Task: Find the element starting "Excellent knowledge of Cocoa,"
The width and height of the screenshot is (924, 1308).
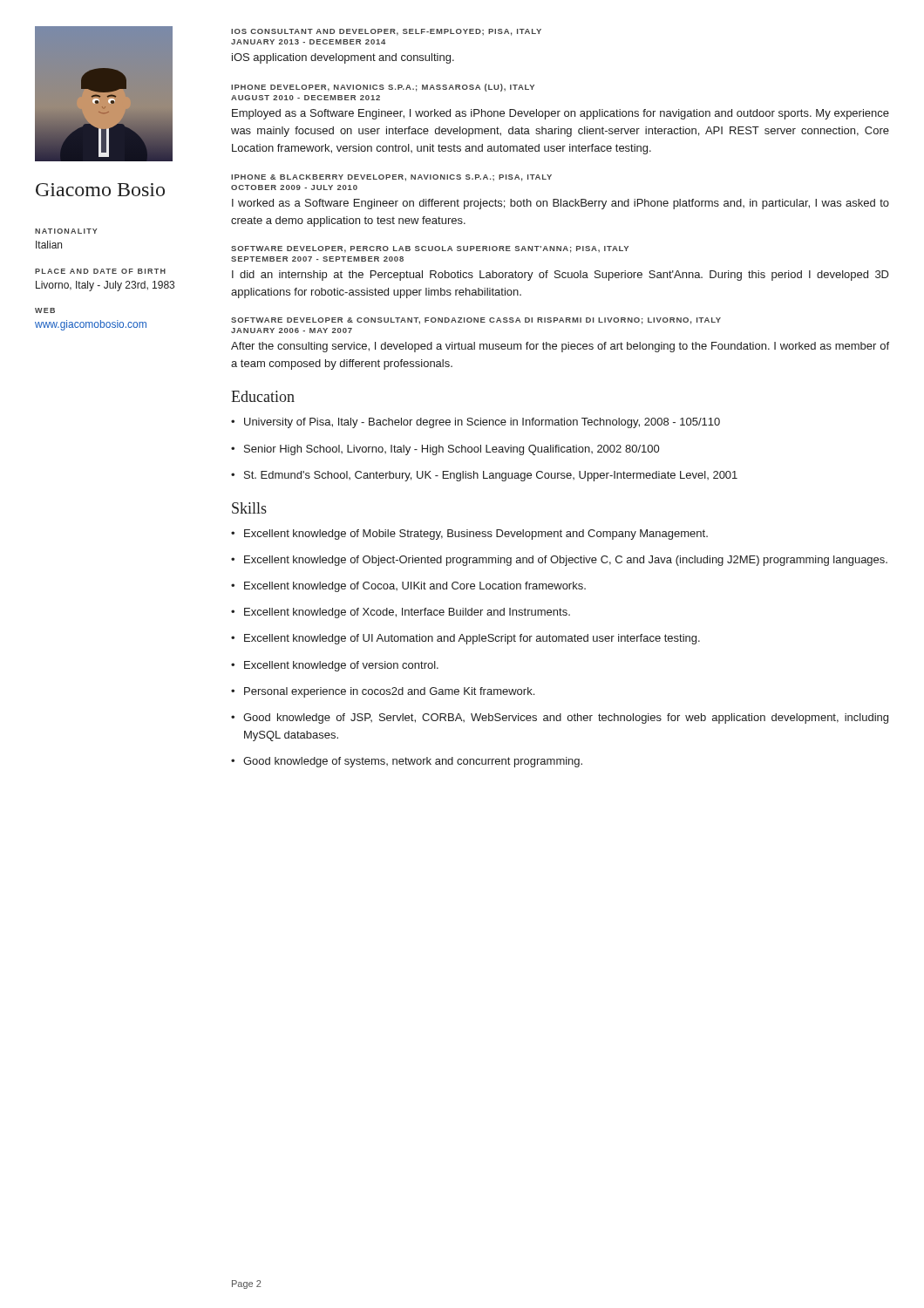Action: [415, 586]
